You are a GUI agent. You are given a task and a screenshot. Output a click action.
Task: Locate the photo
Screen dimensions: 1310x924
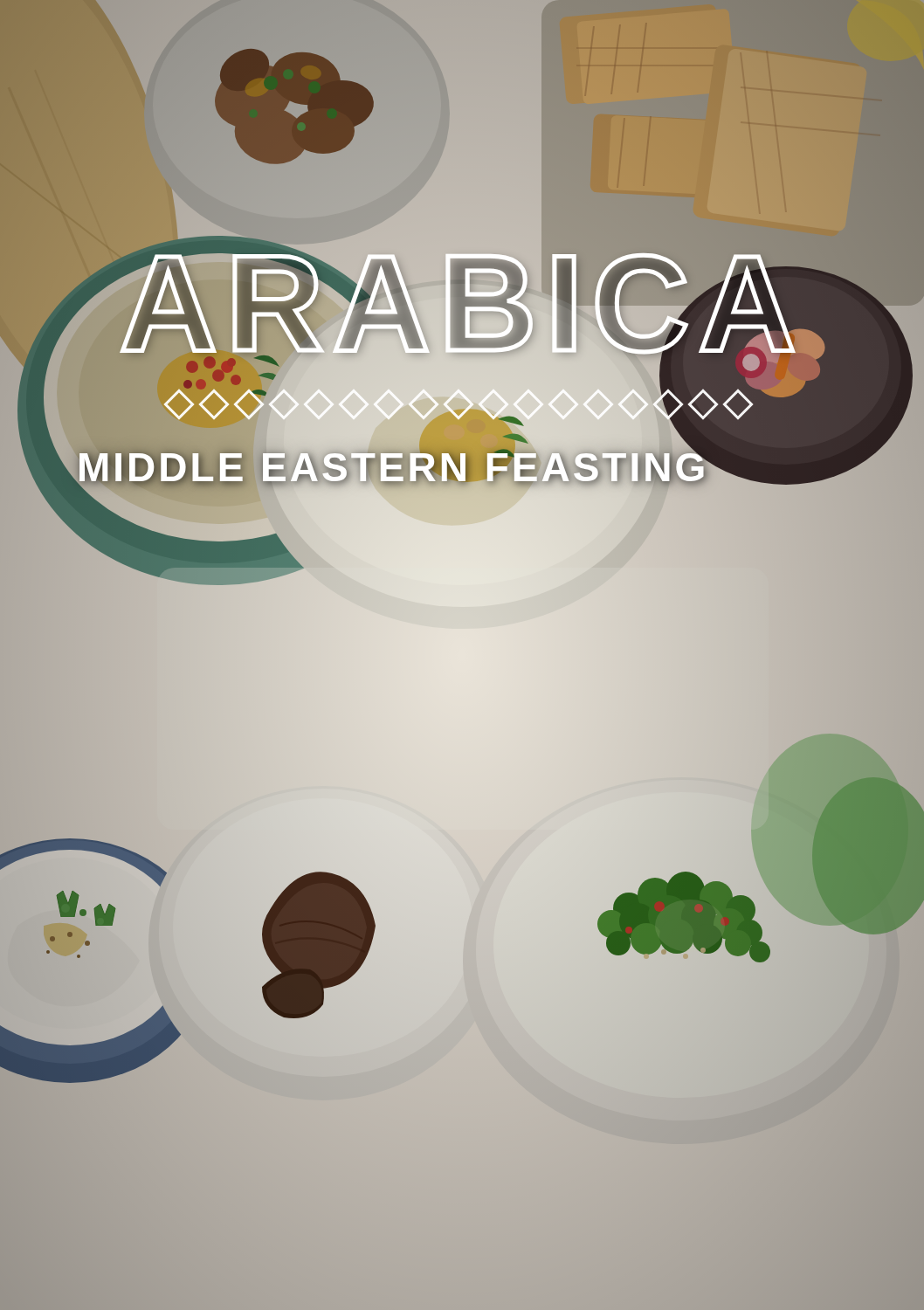pos(462,655)
